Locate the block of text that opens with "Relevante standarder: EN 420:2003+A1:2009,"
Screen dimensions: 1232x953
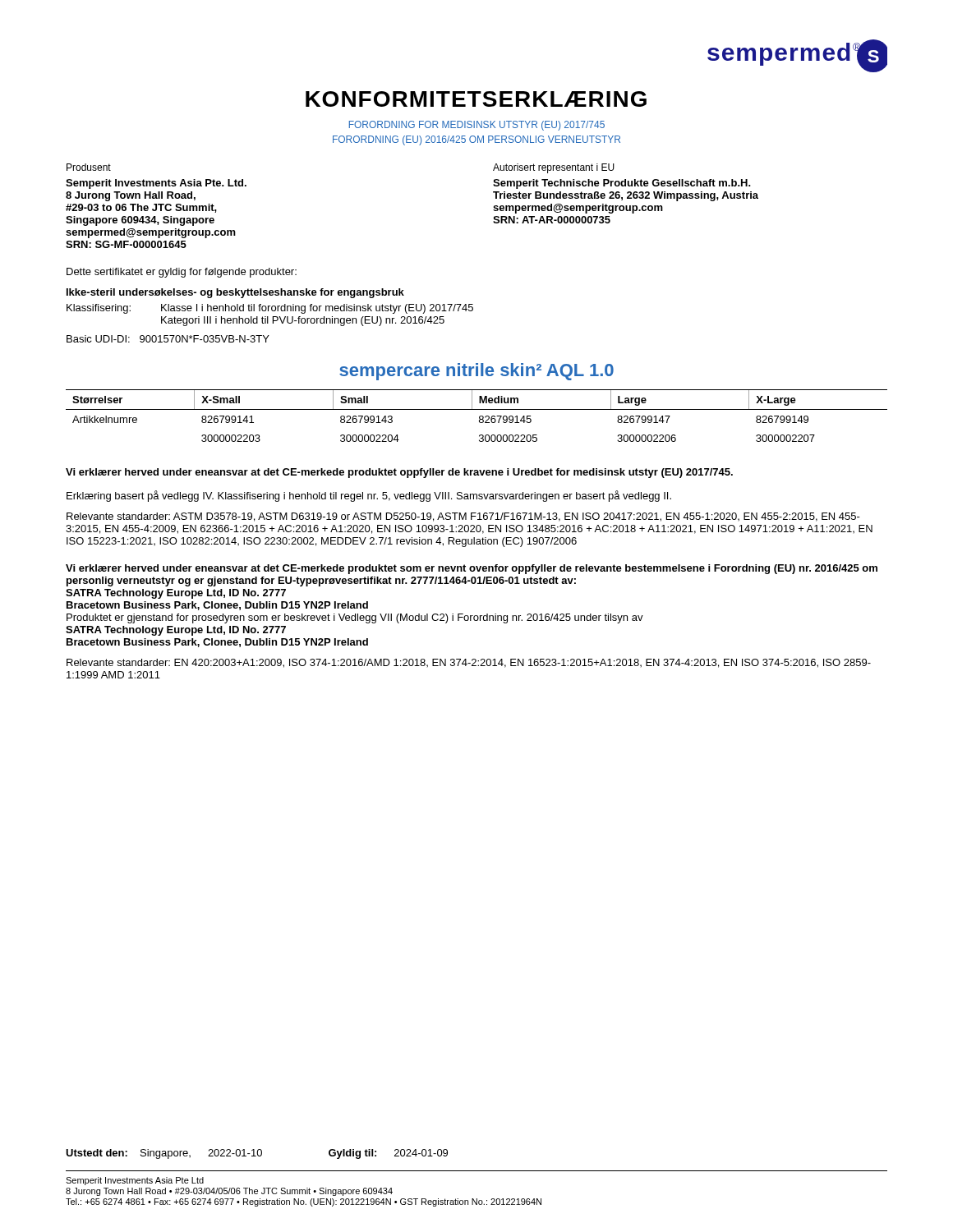468,669
